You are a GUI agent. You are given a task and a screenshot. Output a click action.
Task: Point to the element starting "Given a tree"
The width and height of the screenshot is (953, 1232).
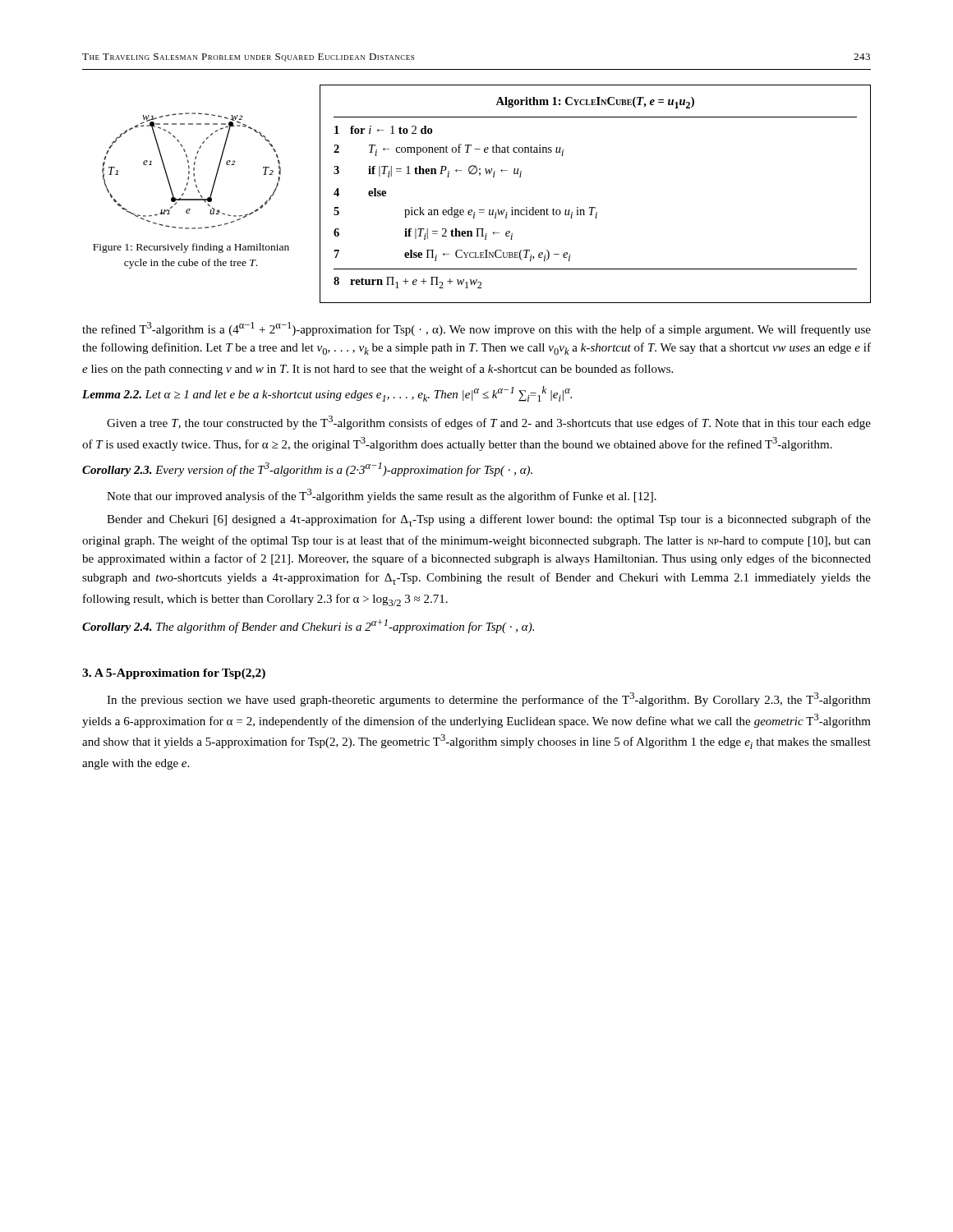(x=476, y=432)
